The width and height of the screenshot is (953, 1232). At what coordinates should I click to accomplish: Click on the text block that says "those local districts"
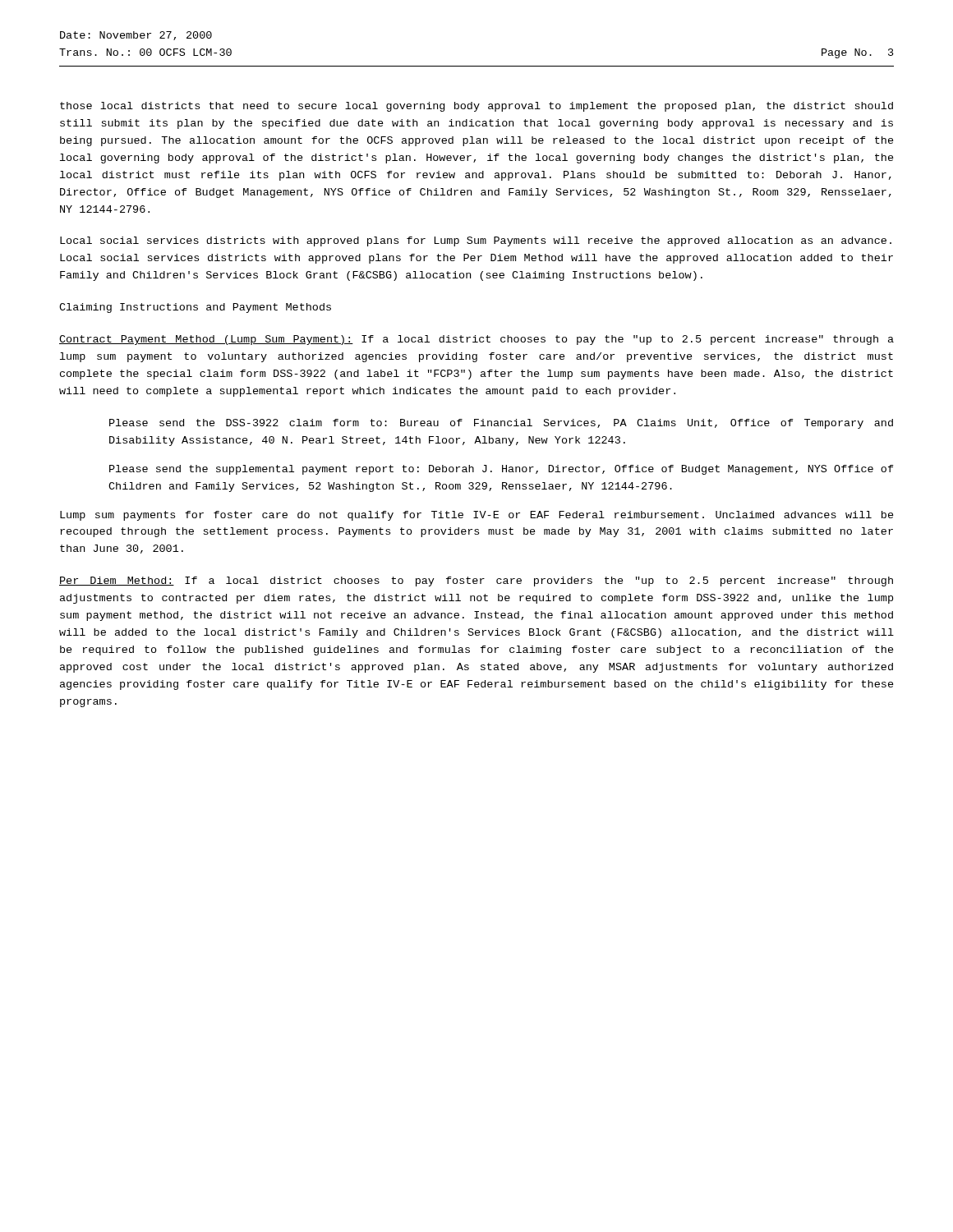pyautogui.click(x=476, y=158)
